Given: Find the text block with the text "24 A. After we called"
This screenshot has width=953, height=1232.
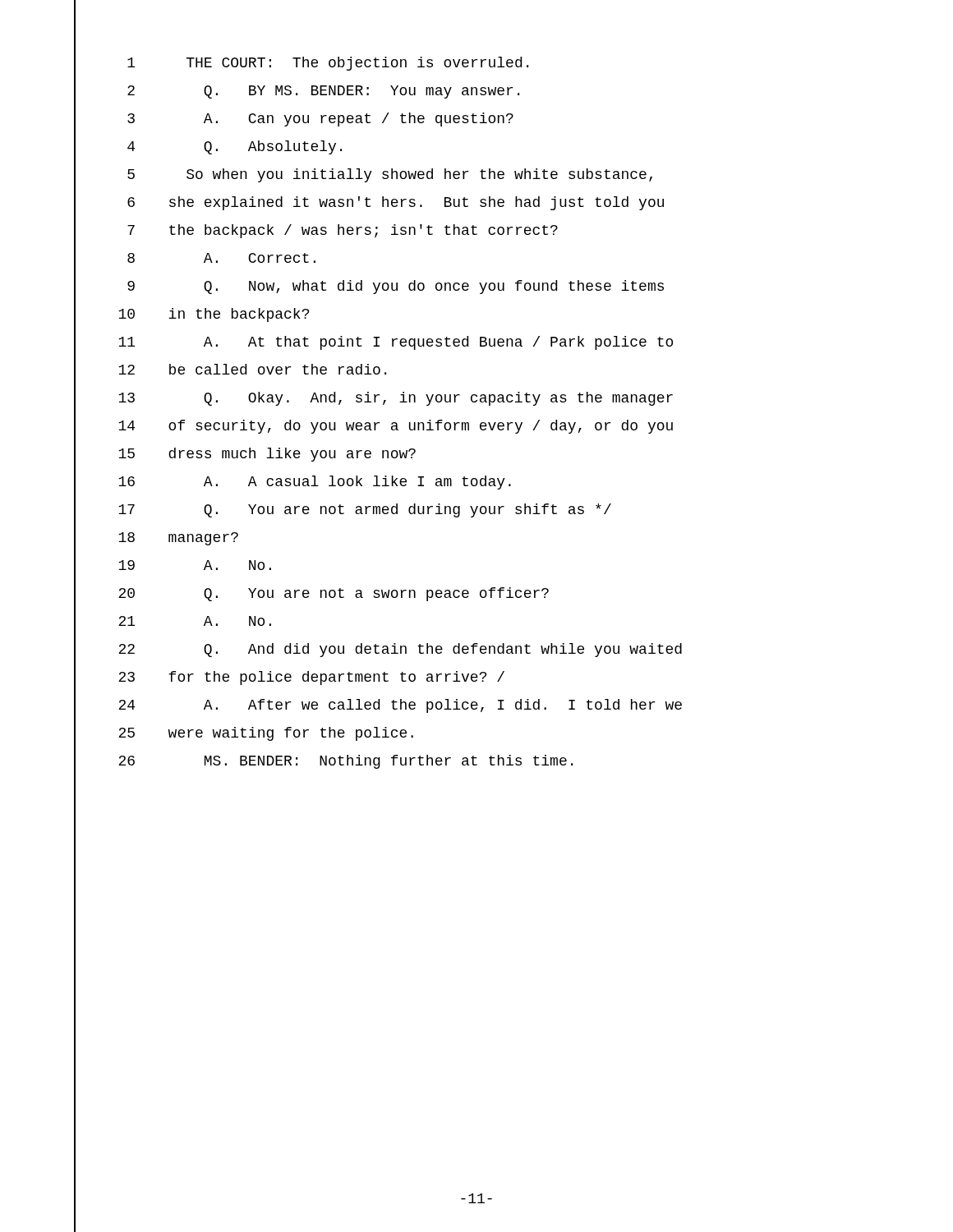Looking at the screenshot, I should [497, 706].
